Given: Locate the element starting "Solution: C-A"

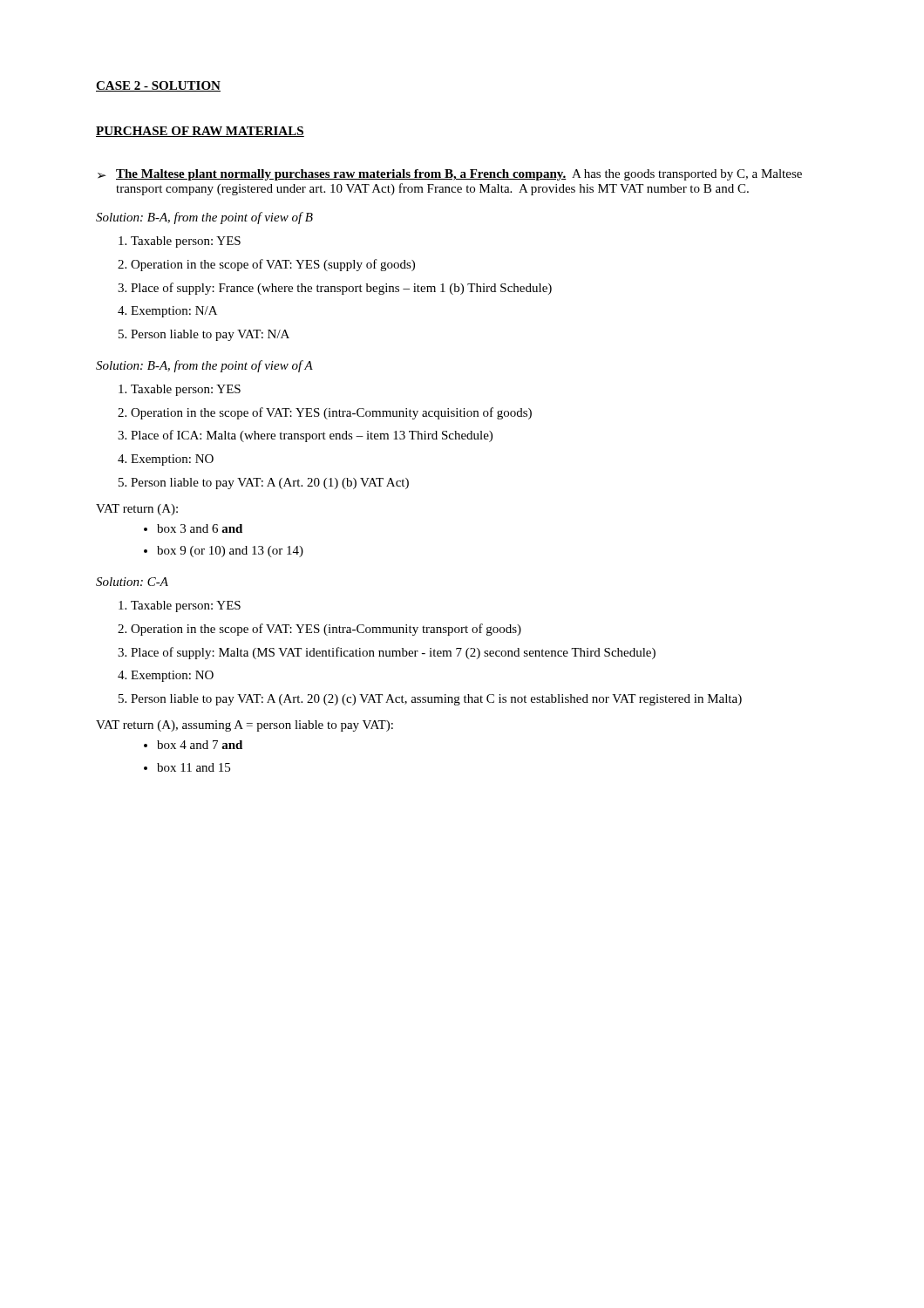Looking at the screenshot, I should pos(132,582).
